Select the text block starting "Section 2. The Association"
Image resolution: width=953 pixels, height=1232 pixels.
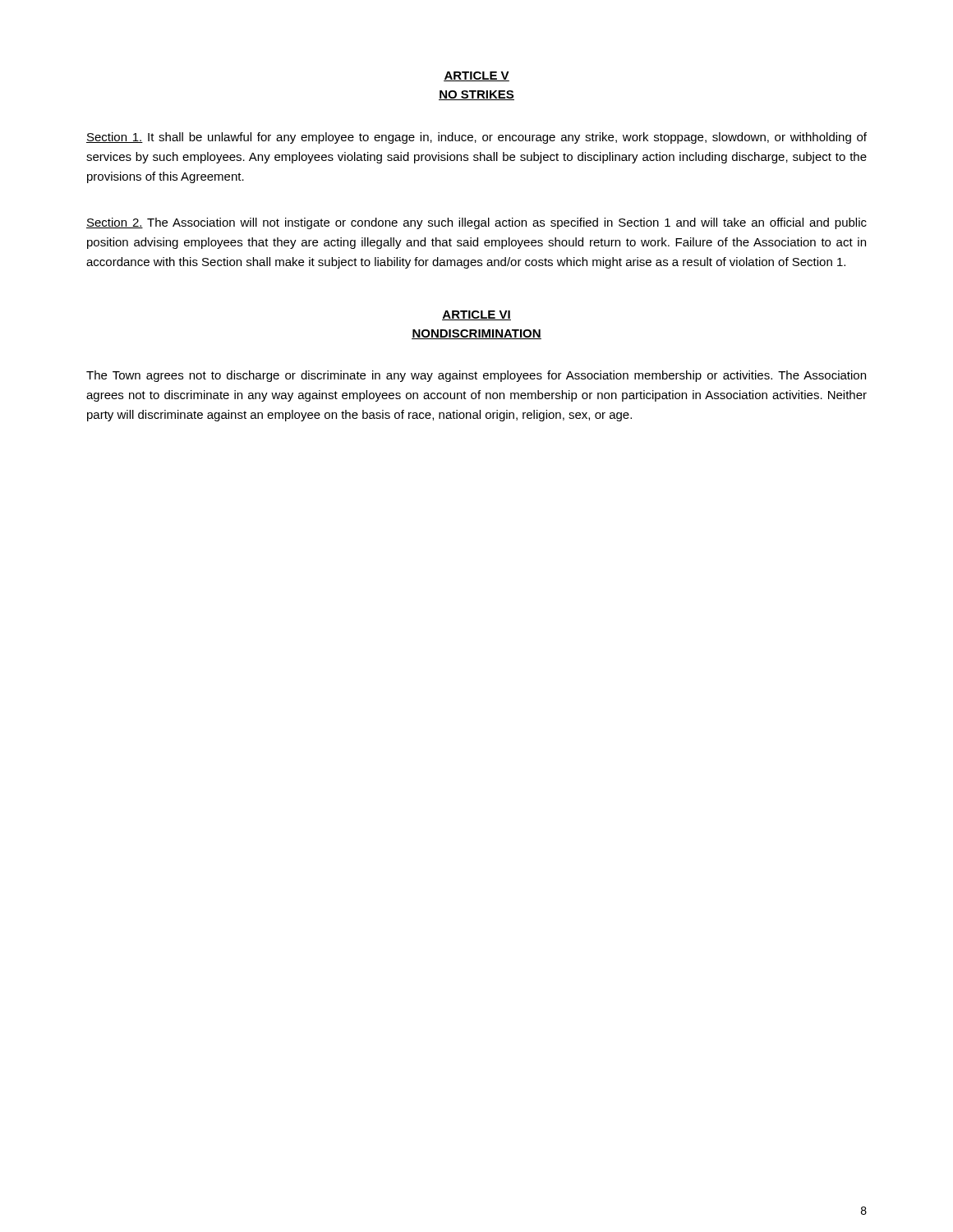coord(476,241)
